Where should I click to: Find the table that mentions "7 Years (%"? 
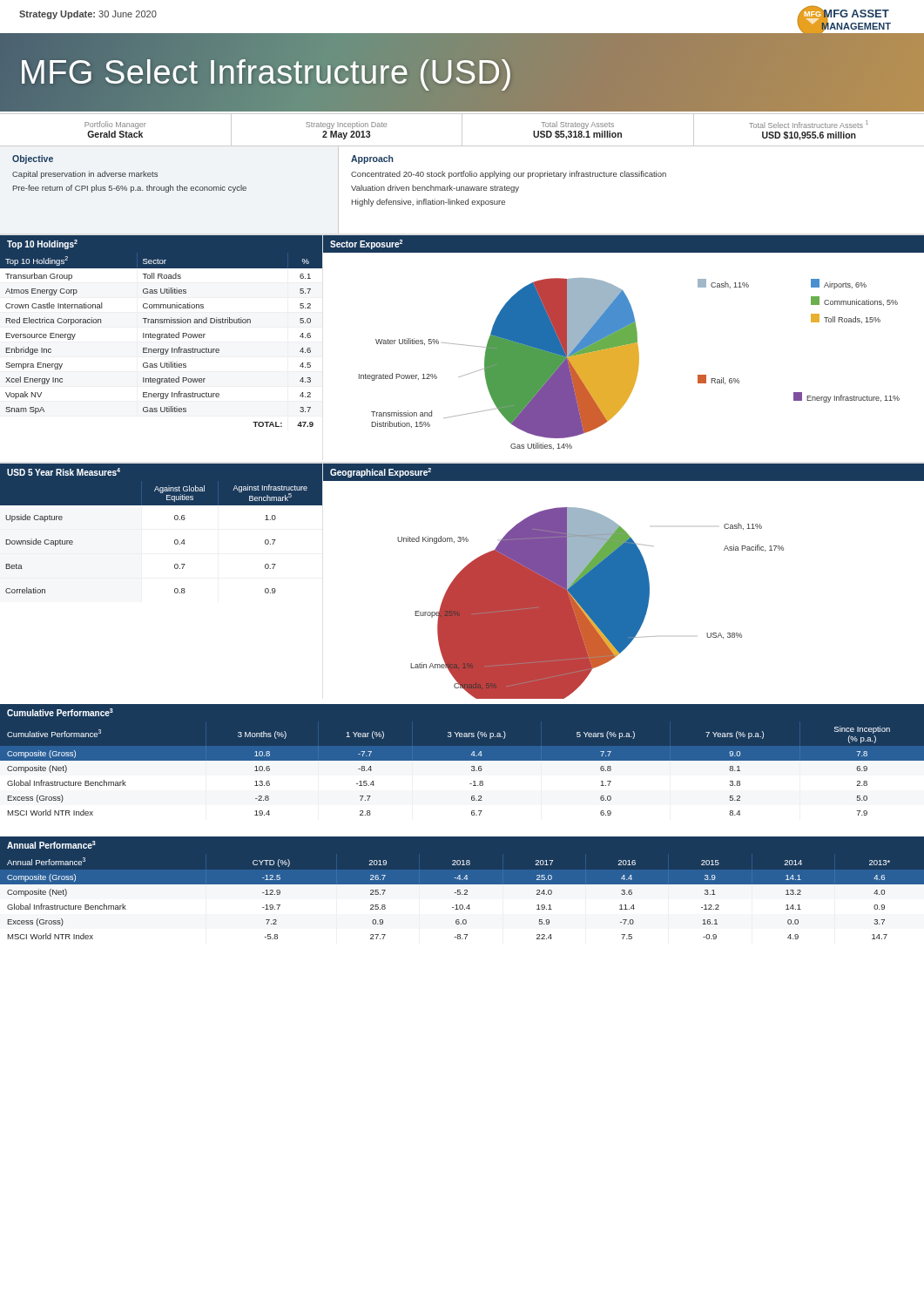[462, 762]
